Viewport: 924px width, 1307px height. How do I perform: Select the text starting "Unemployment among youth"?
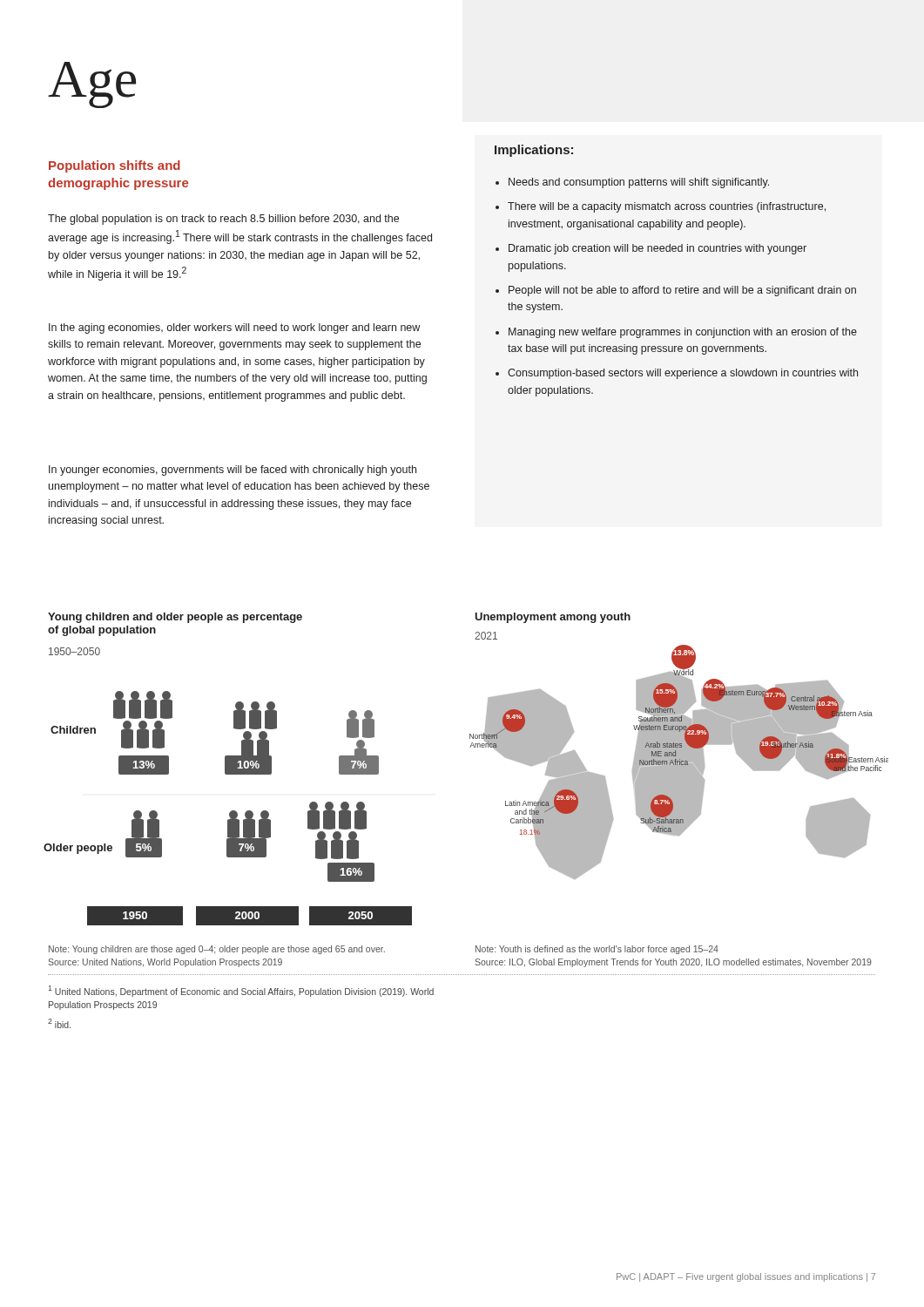pyautogui.click(x=553, y=617)
